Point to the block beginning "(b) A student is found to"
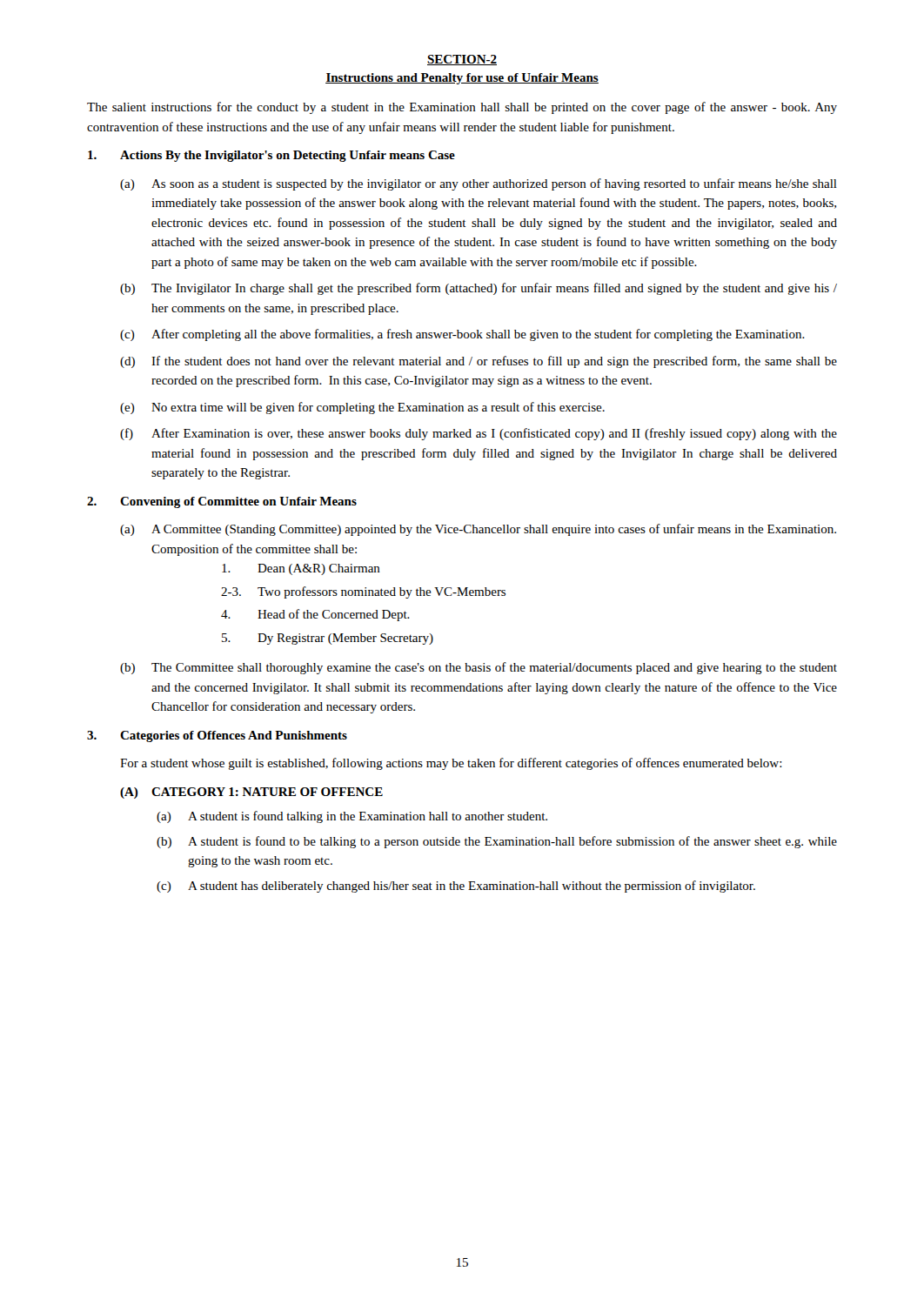 [497, 851]
